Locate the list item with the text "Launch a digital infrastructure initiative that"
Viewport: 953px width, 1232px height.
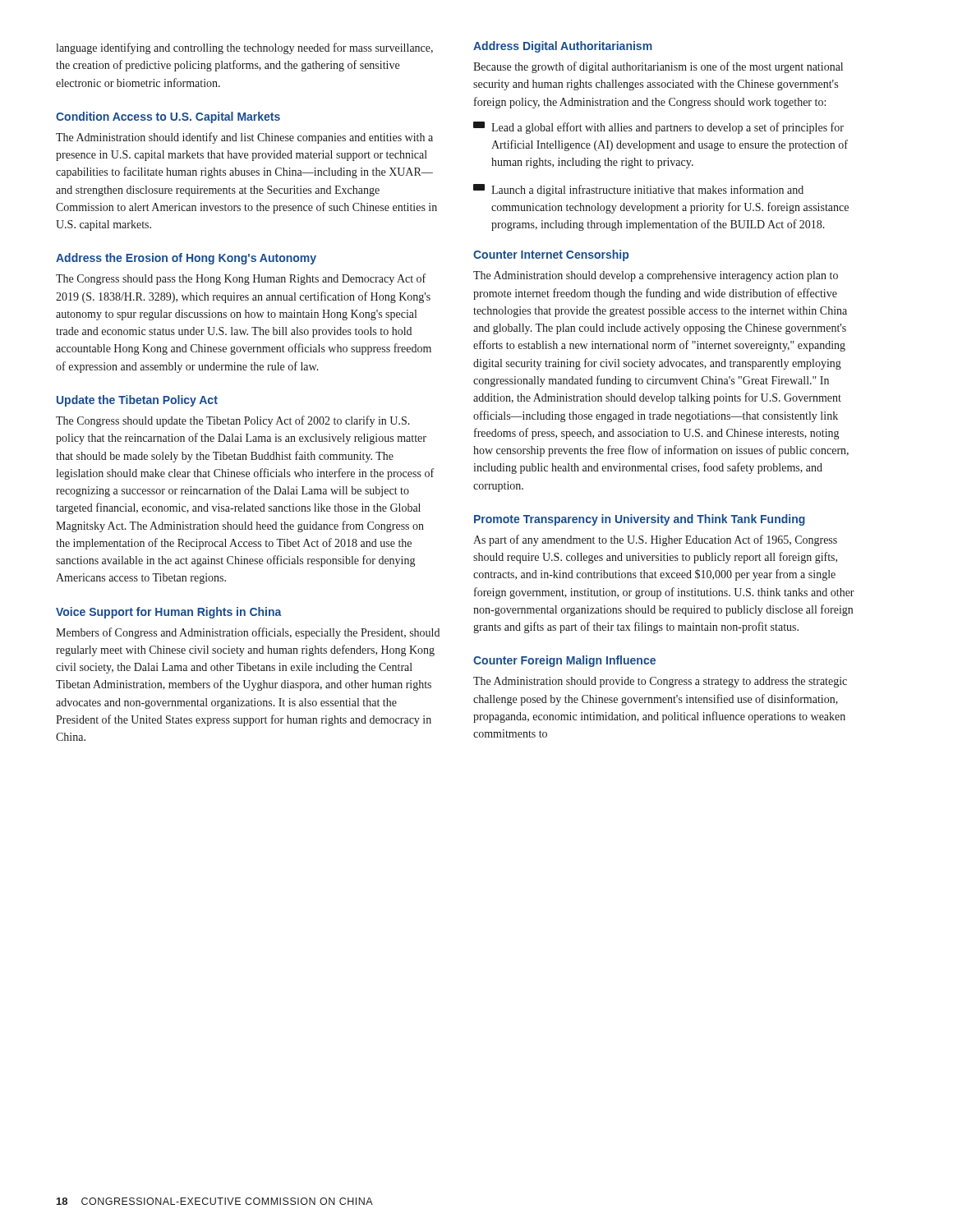tap(665, 207)
